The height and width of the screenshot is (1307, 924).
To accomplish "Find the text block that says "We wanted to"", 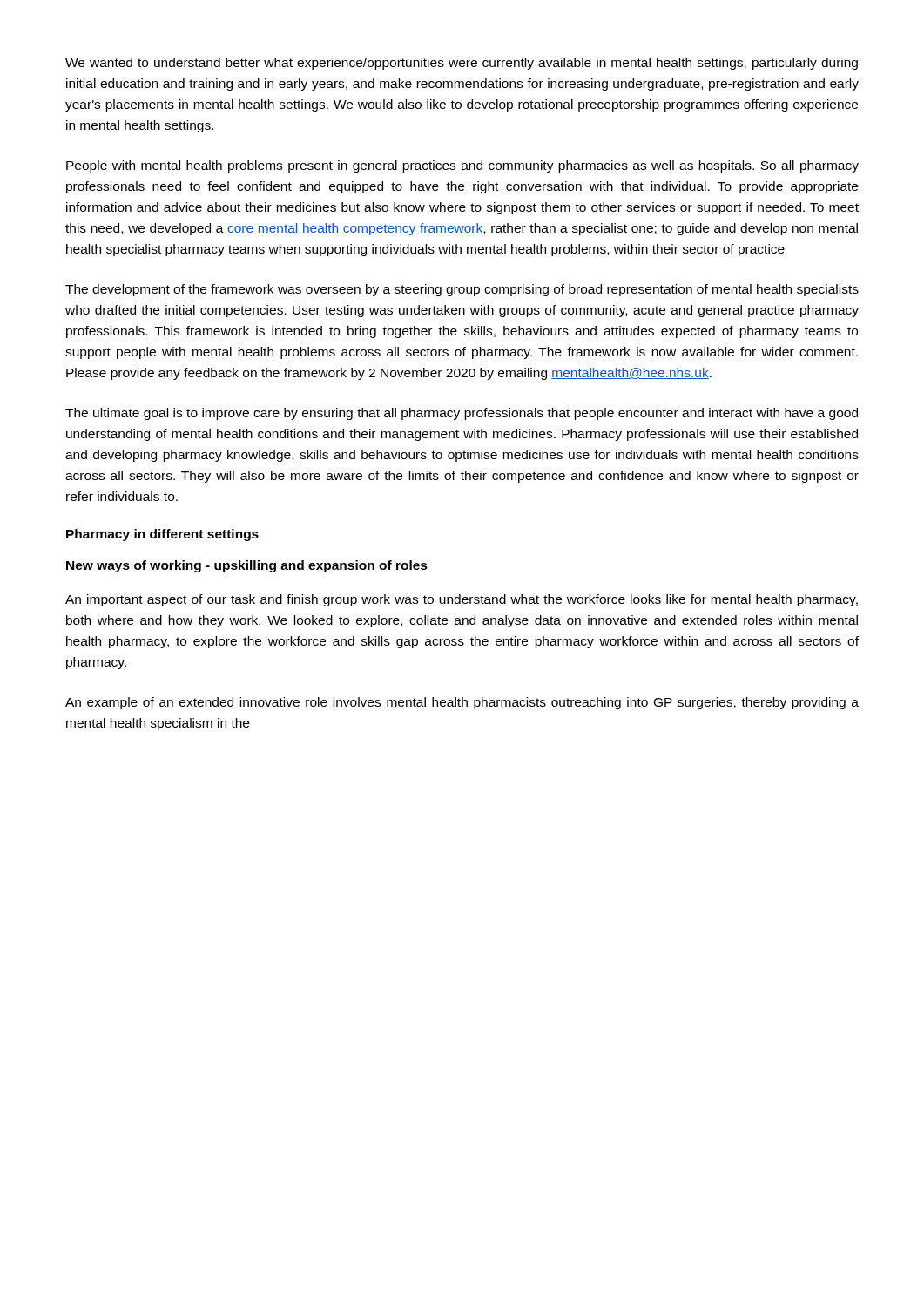I will (462, 94).
